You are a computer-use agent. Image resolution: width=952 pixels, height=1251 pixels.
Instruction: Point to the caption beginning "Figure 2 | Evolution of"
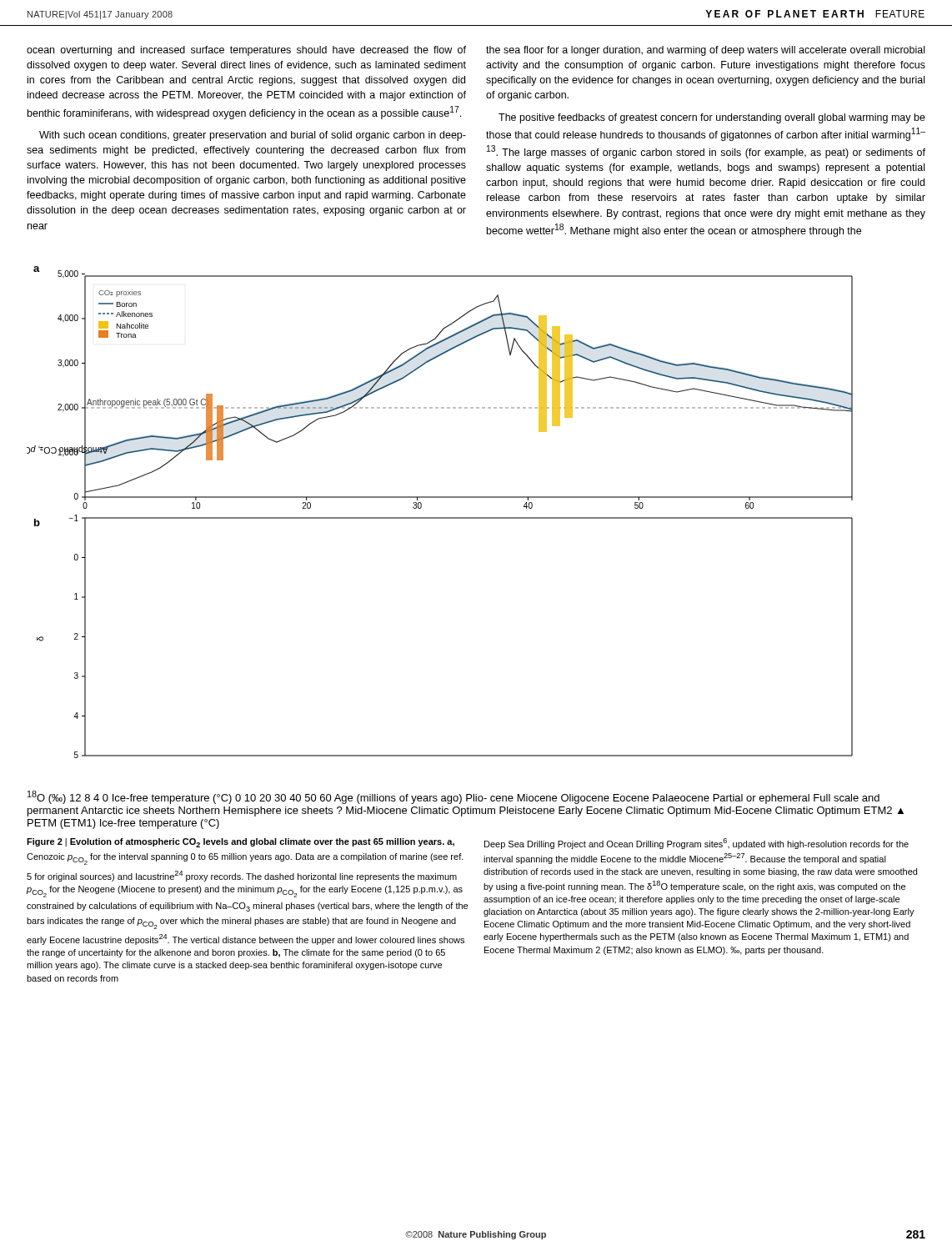point(476,910)
